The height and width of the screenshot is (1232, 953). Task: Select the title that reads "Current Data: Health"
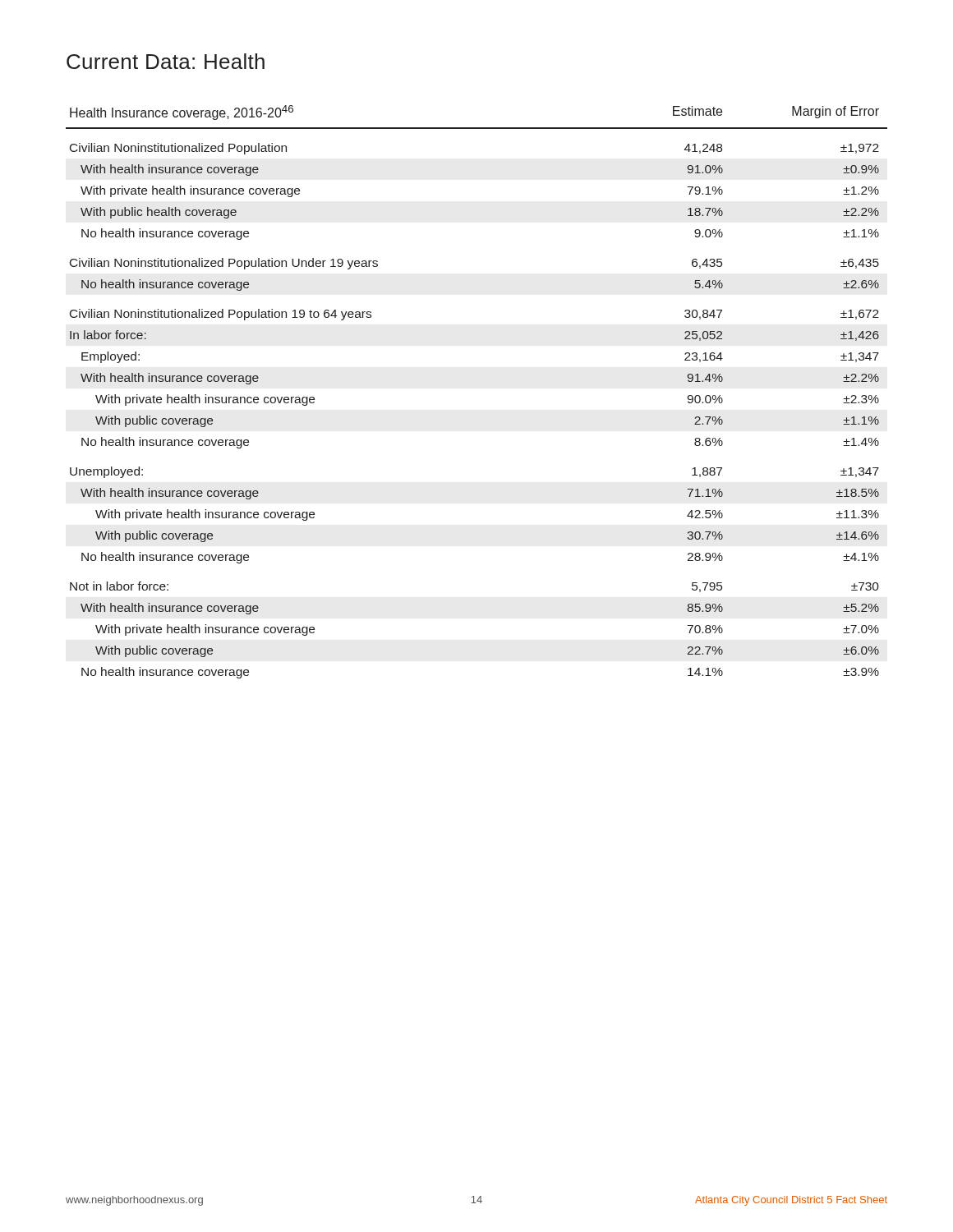166,62
